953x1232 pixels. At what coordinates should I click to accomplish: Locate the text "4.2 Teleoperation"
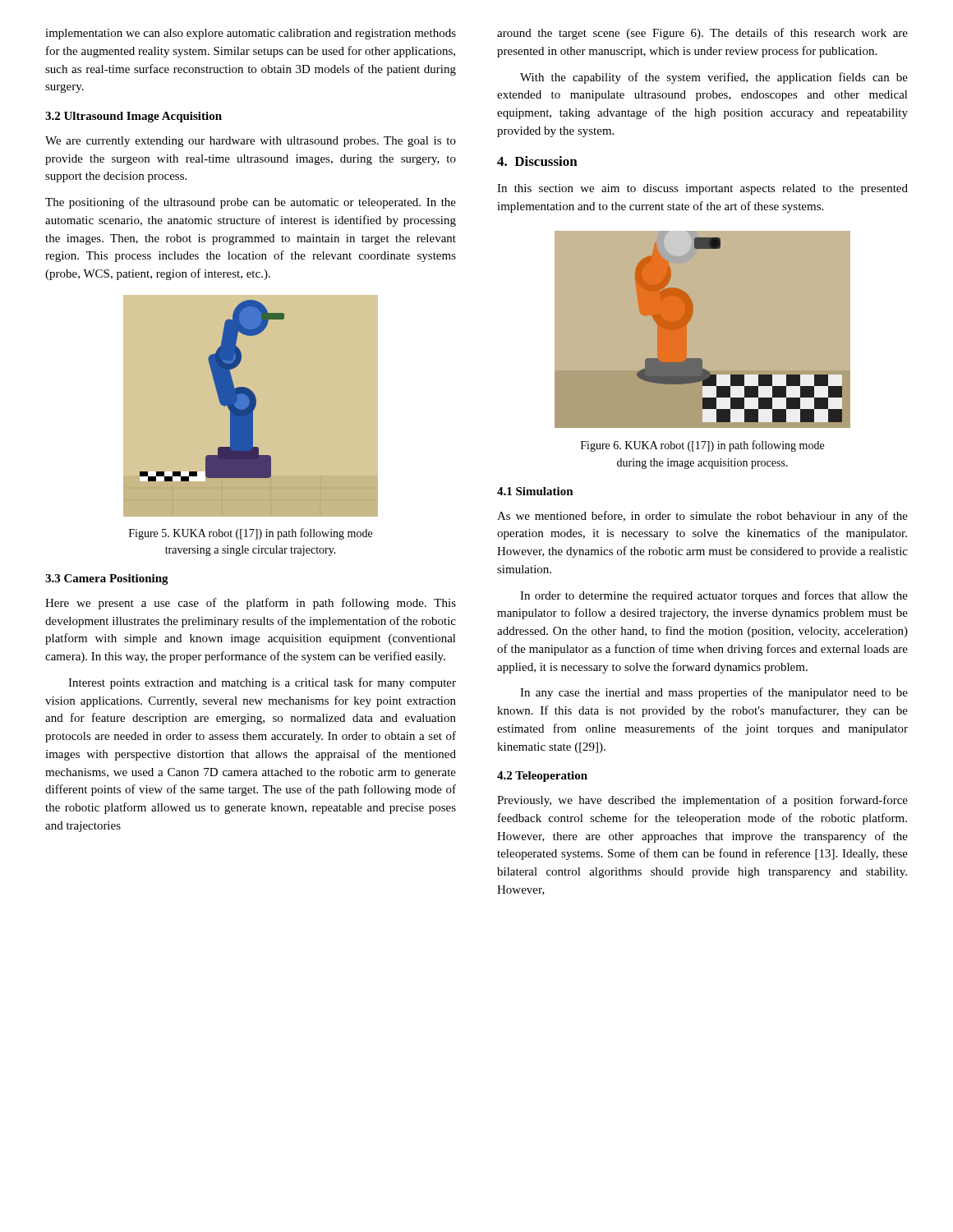(x=542, y=777)
